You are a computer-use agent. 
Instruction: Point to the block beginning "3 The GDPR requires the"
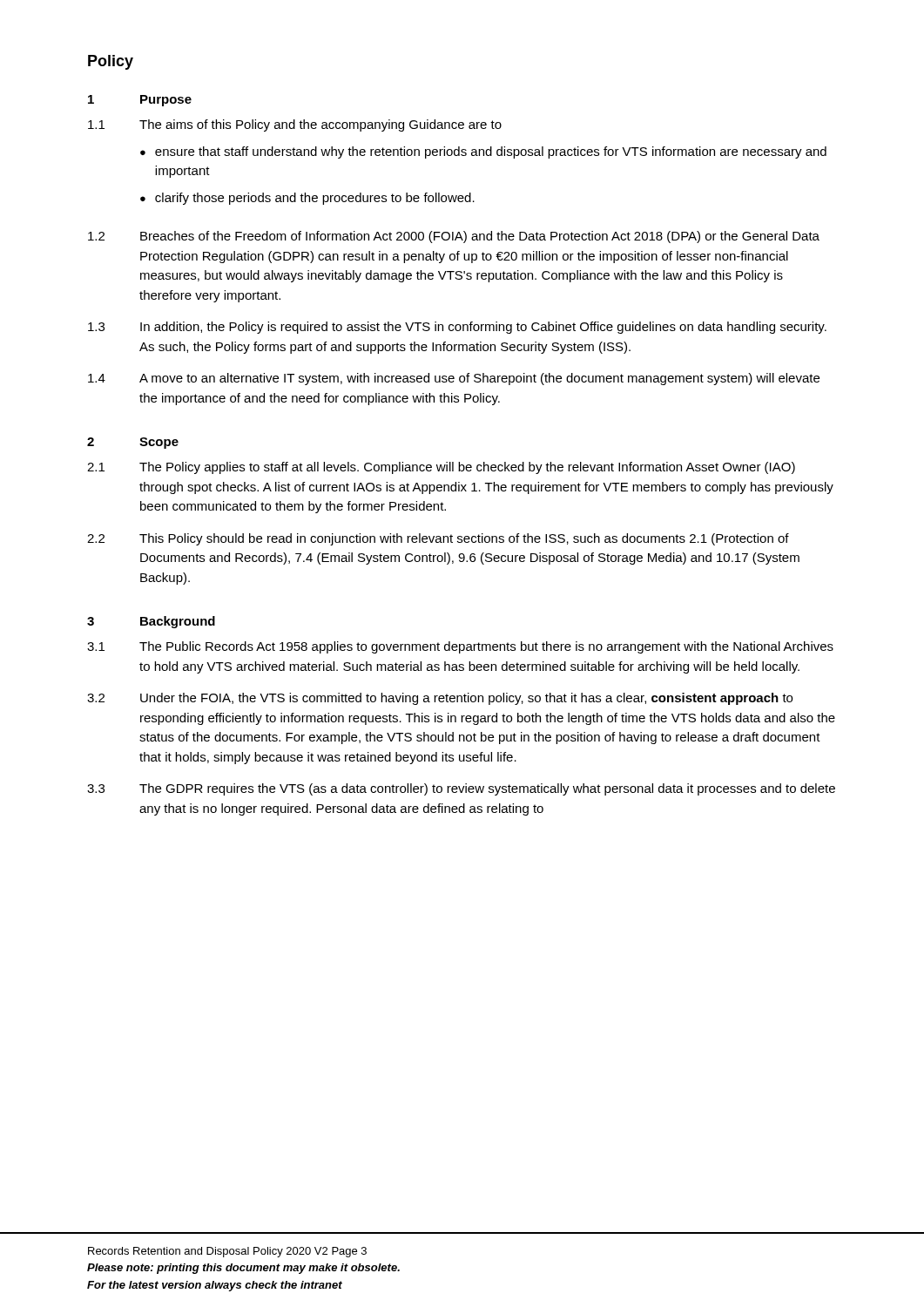[462, 799]
